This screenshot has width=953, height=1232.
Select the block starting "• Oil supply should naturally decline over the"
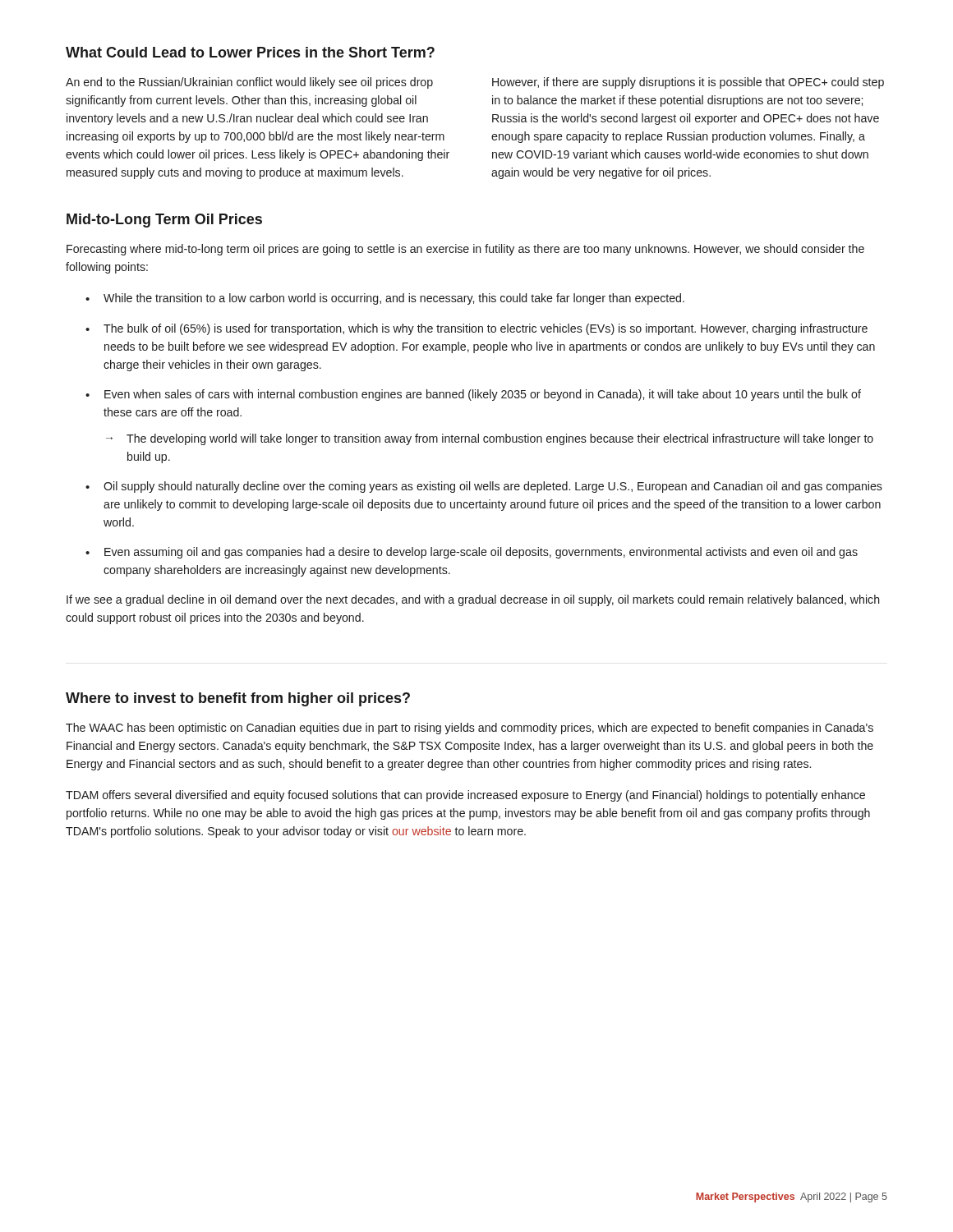coord(485,505)
